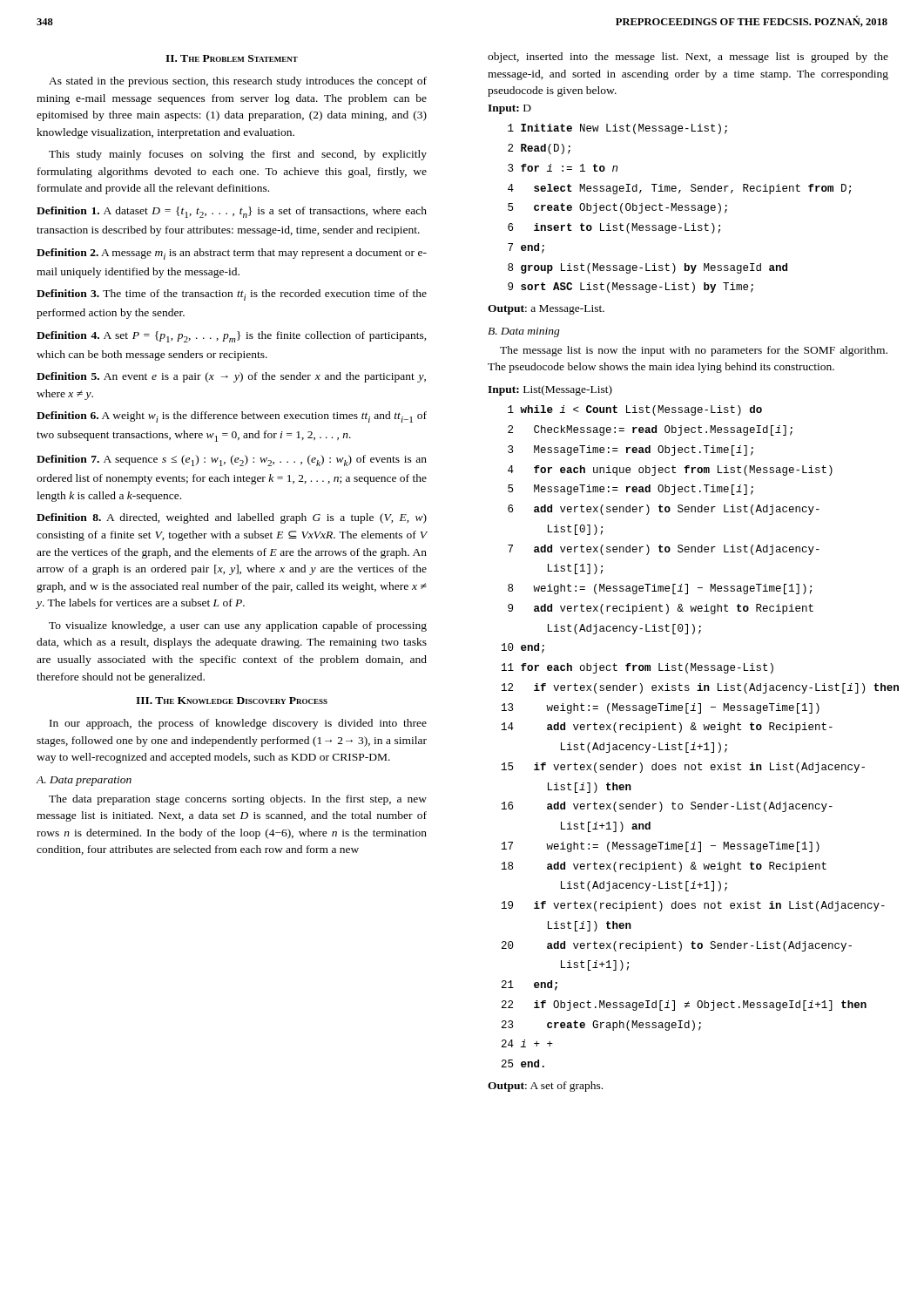
Task: Navigate to the text block starting "25 end."
Action: 523,1063
